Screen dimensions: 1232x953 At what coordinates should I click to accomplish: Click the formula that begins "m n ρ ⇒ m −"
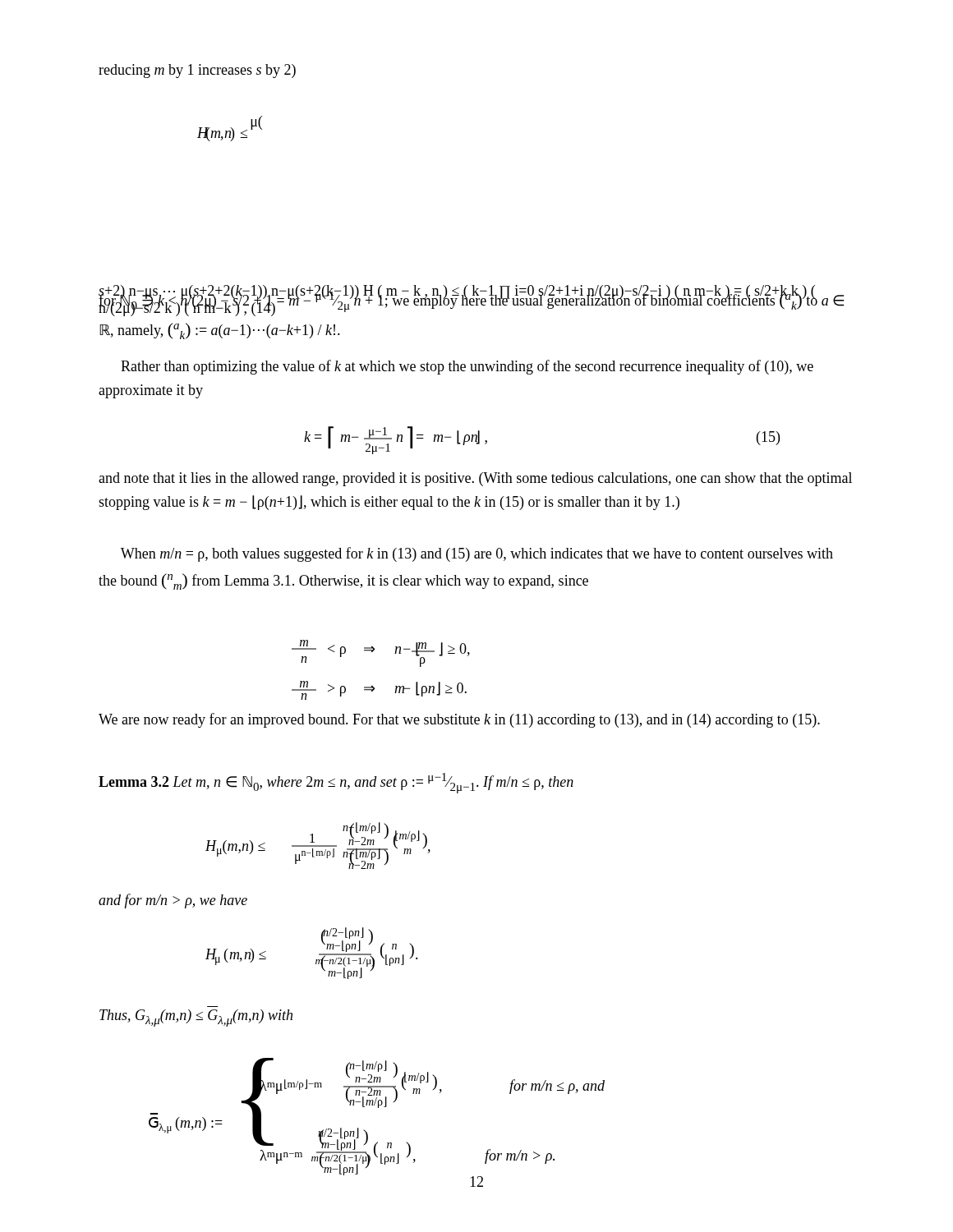476,660
